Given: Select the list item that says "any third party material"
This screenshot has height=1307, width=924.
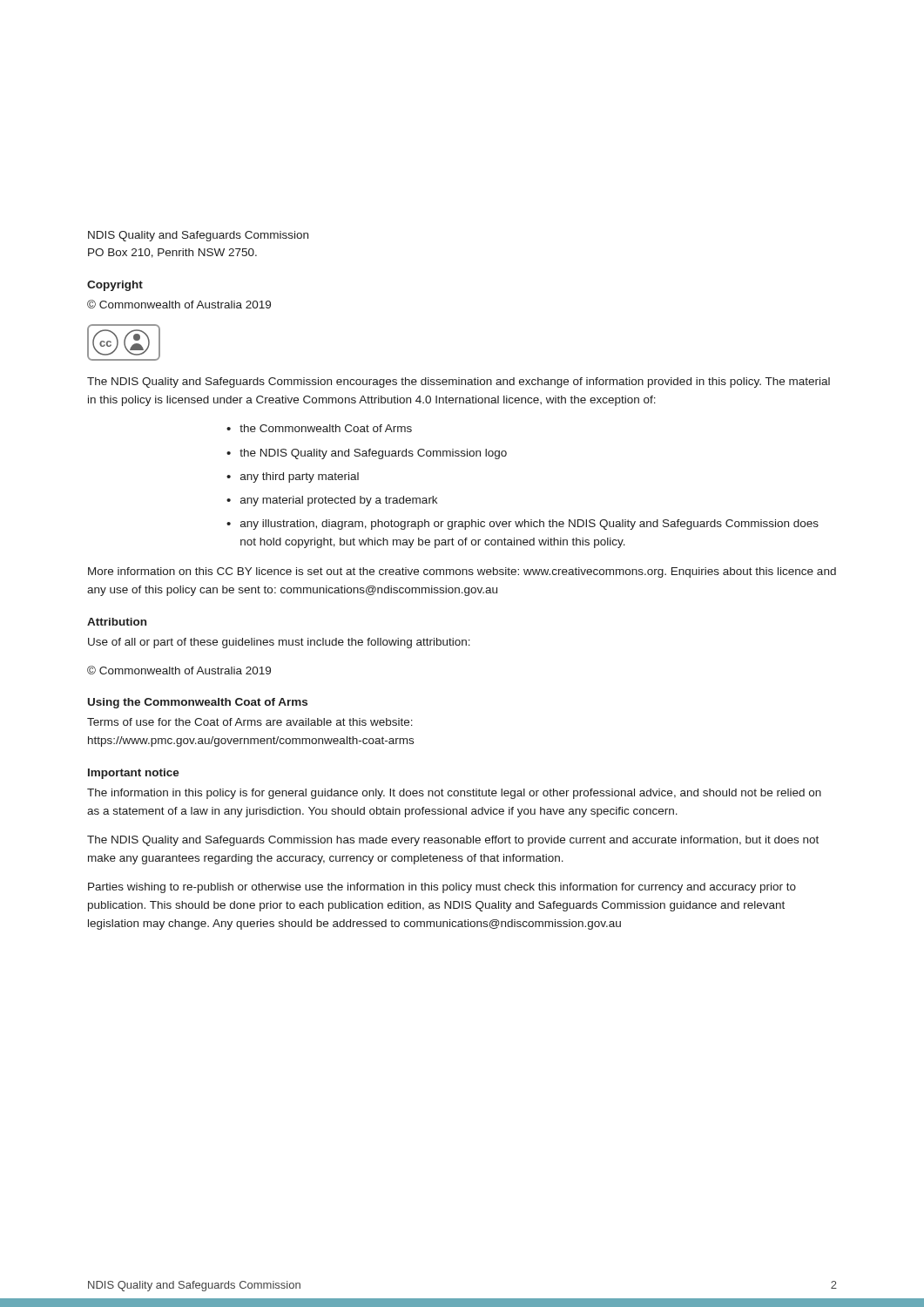Looking at the screenshot, I should [300, 476].
